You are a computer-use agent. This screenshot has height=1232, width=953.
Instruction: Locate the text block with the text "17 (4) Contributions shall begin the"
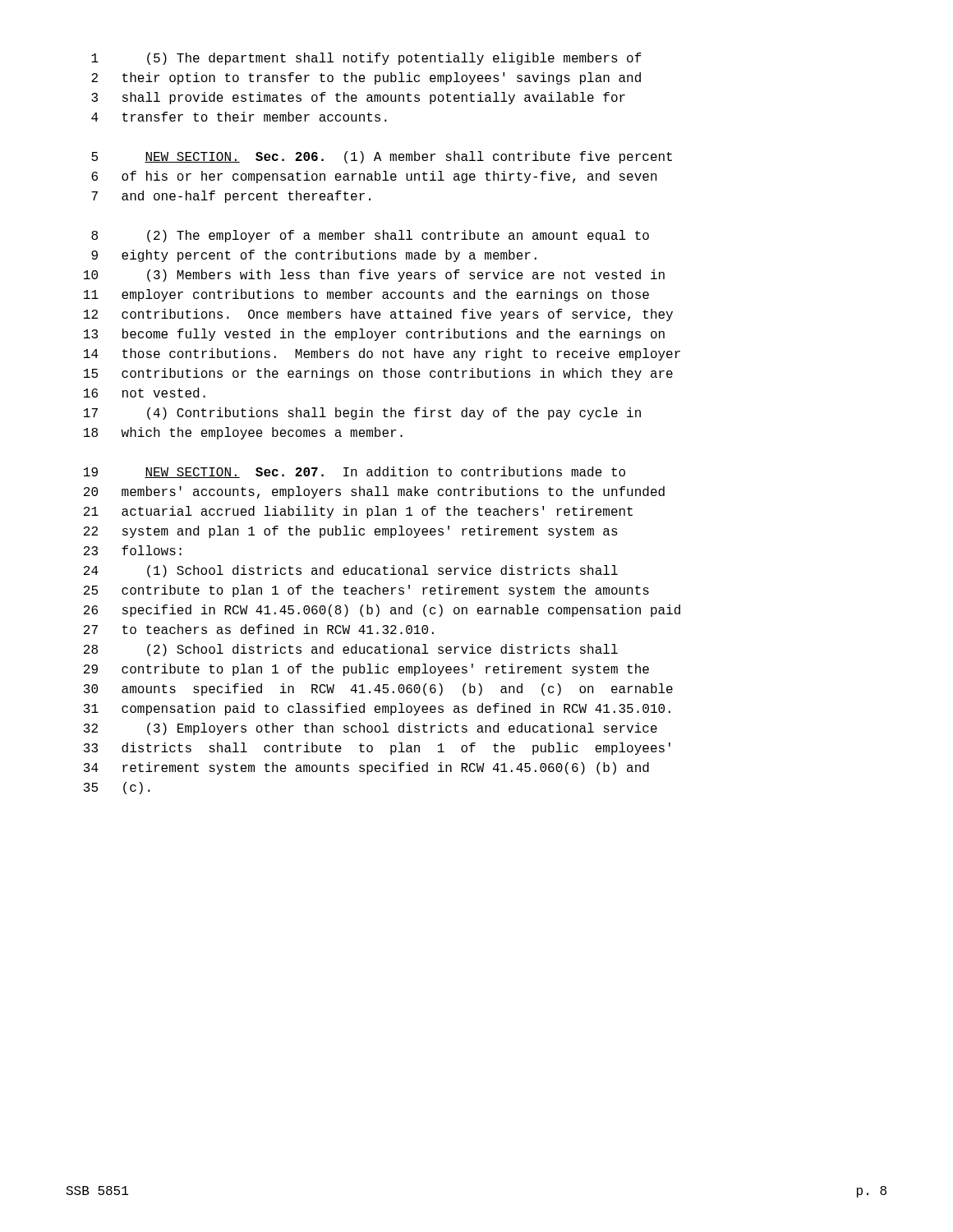[476, 424]
